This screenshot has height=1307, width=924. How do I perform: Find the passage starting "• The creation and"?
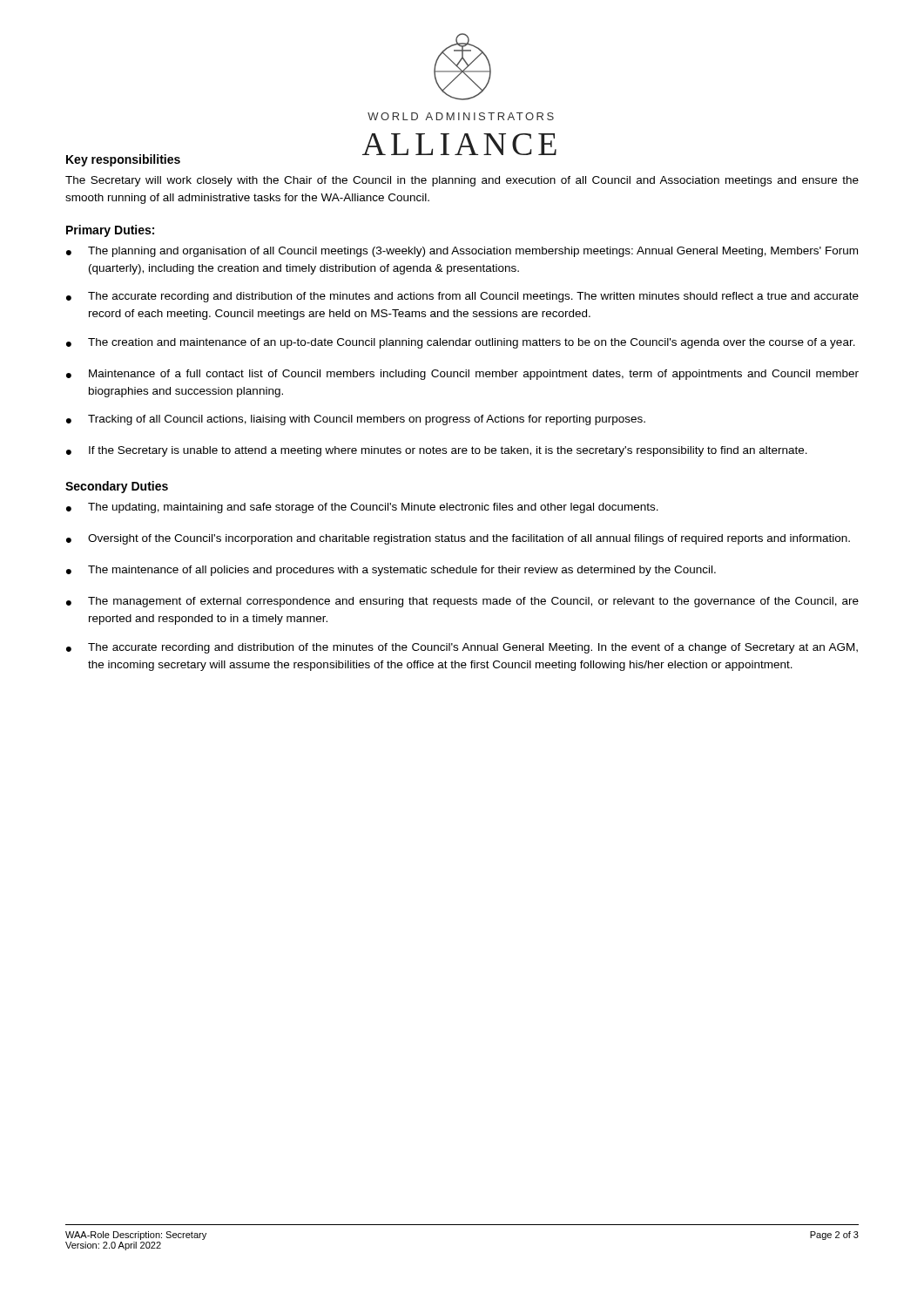point(462,344)
